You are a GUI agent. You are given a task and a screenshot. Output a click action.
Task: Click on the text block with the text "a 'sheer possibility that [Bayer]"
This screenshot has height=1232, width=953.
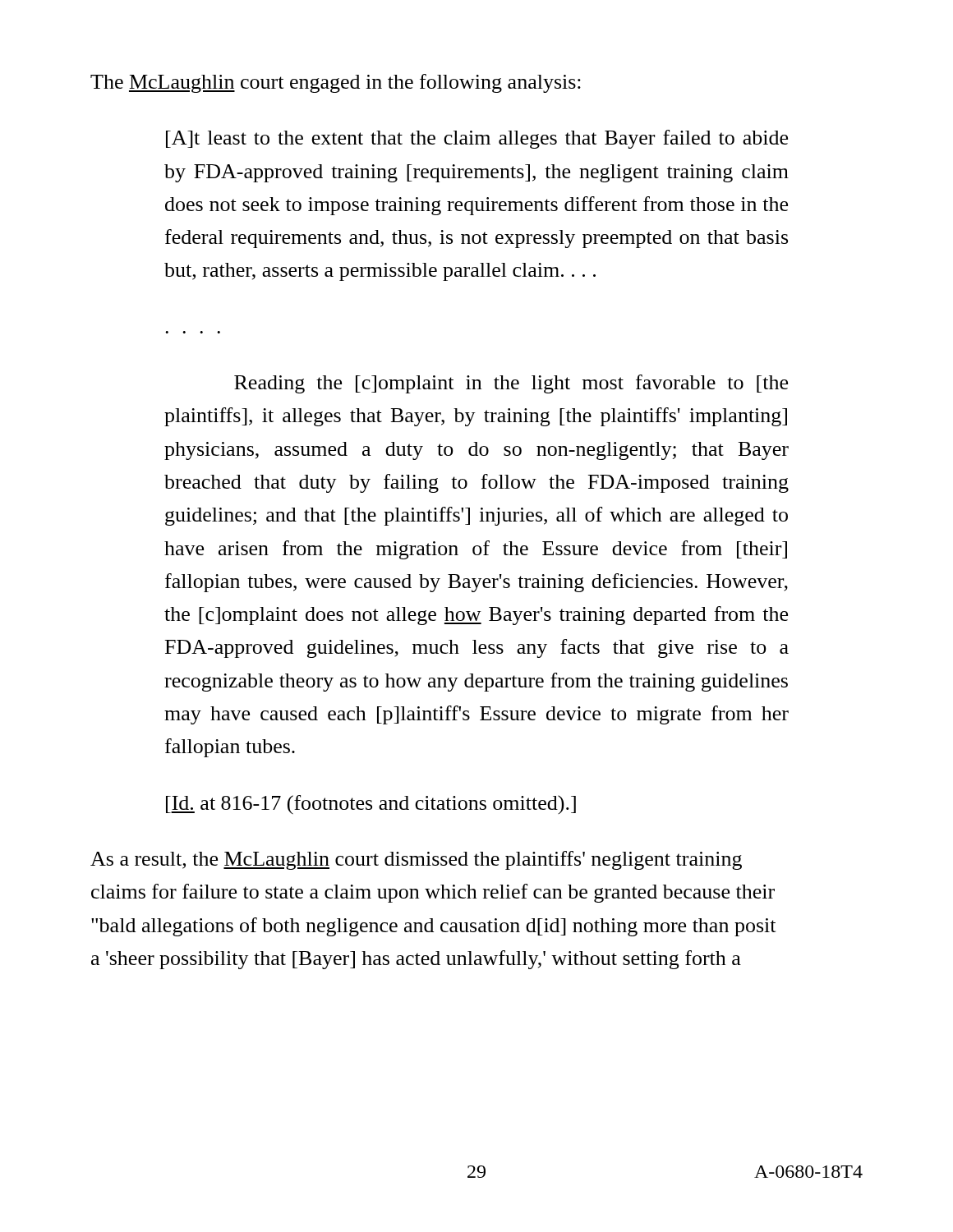pyautogui.click(x=416, y=958)
